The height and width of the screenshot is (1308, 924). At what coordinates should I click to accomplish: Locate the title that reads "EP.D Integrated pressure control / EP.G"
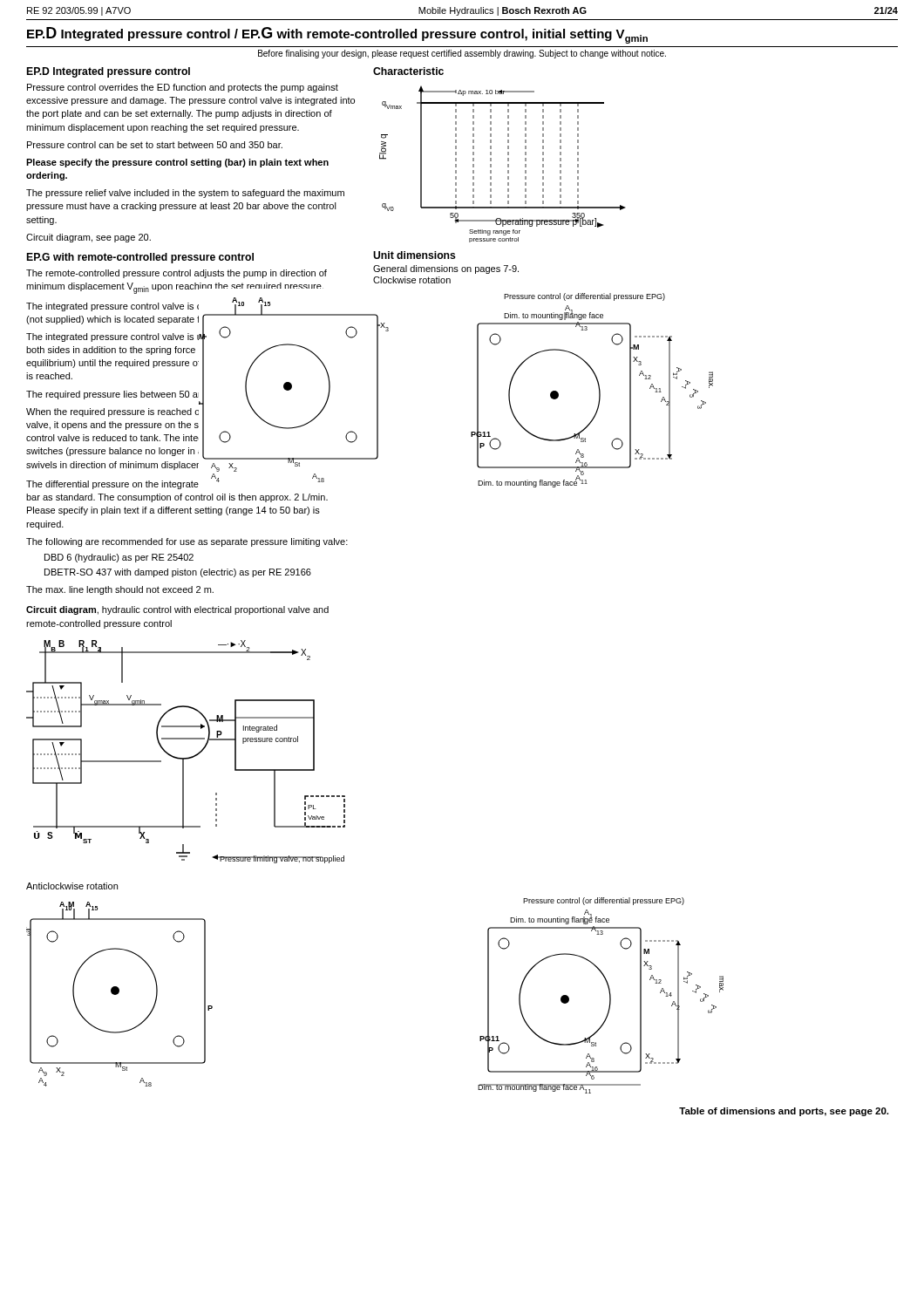pyautogui.click(x=337, y=34)
